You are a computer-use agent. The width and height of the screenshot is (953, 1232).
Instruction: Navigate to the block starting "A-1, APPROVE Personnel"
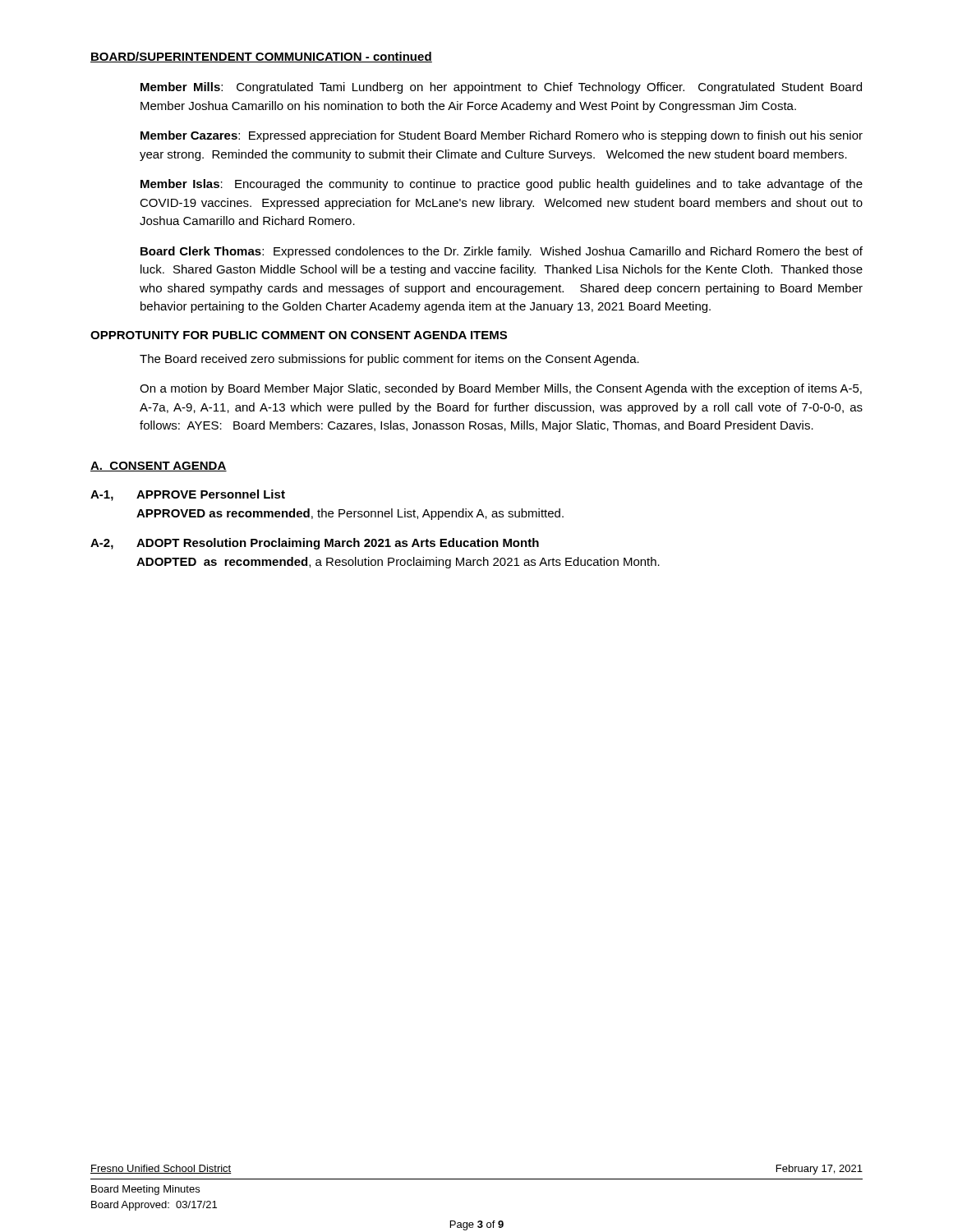476,505
